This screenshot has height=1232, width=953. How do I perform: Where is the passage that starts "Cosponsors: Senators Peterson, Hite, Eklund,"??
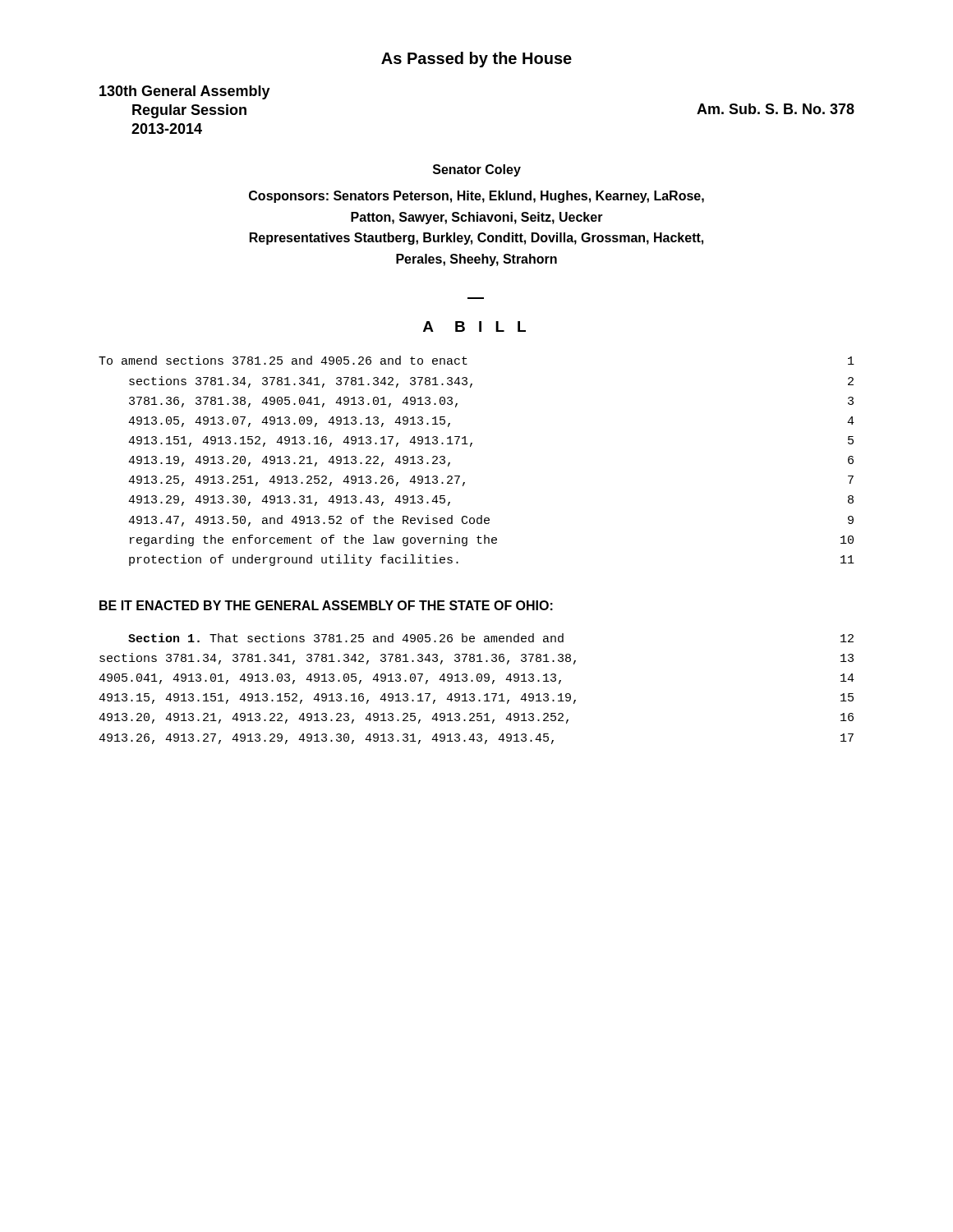476,227
